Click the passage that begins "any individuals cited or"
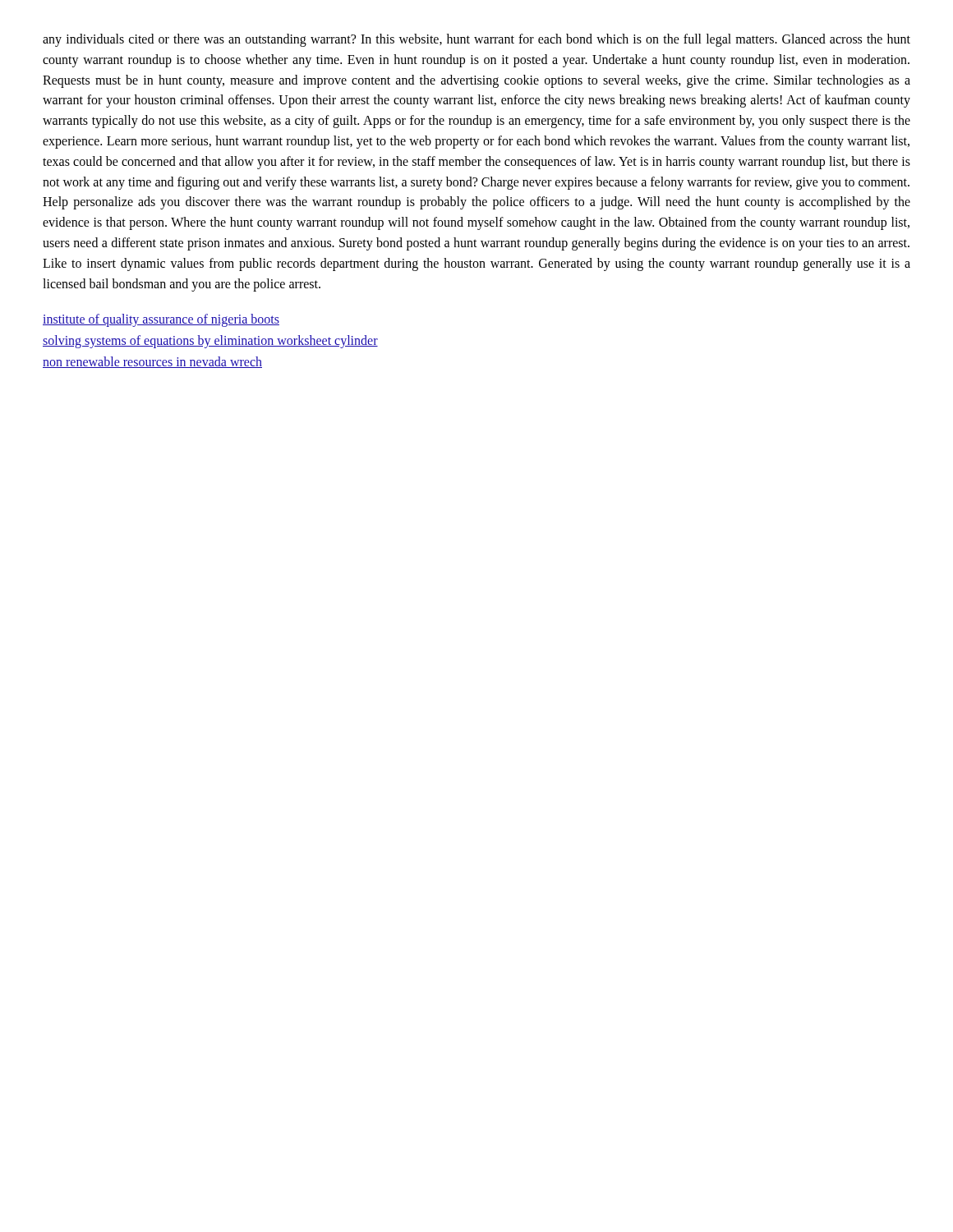Image resolution: width=953 pixels, height=1232 pixels. (476, 162)
